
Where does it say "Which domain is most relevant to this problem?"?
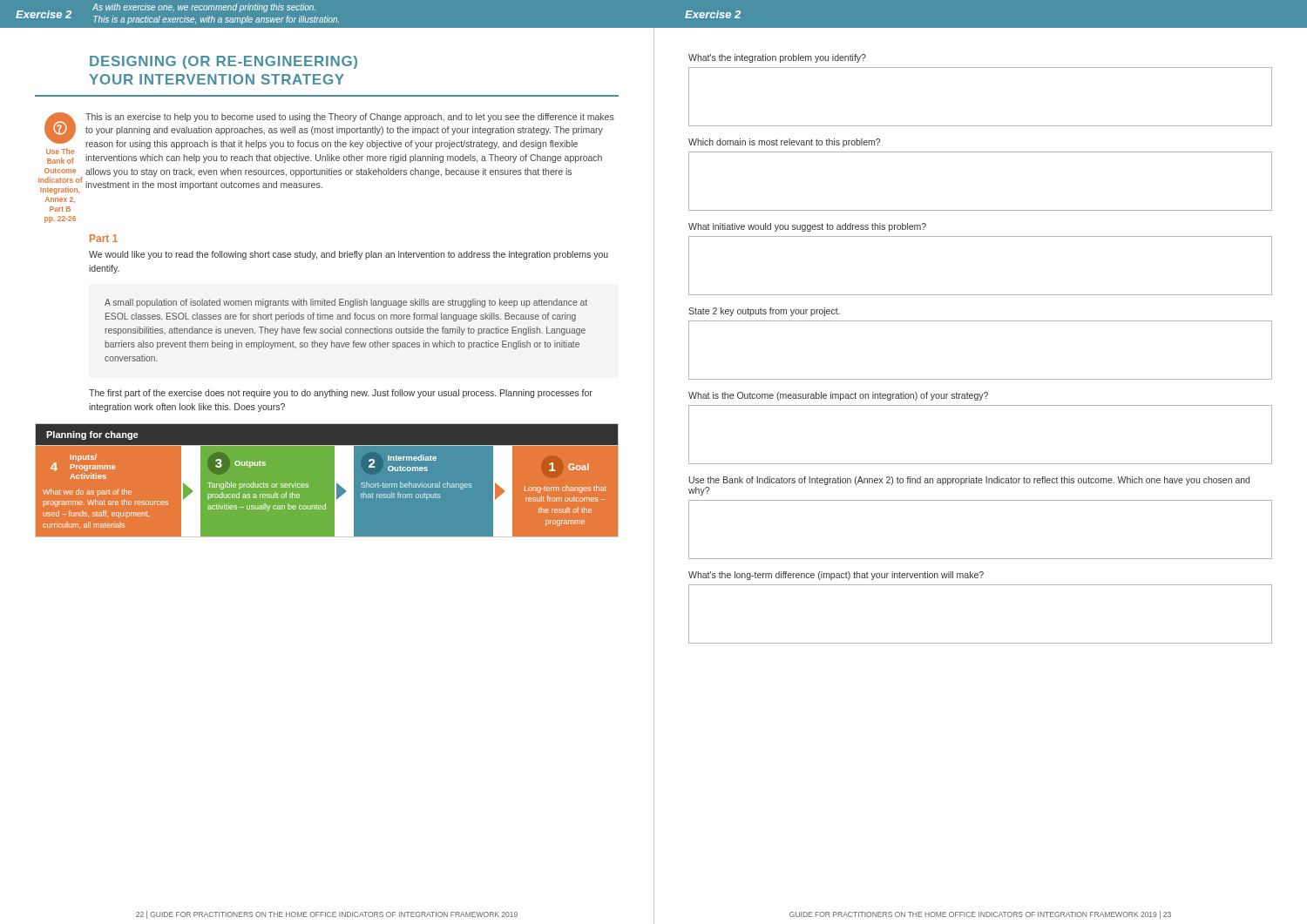coord(784,142)
